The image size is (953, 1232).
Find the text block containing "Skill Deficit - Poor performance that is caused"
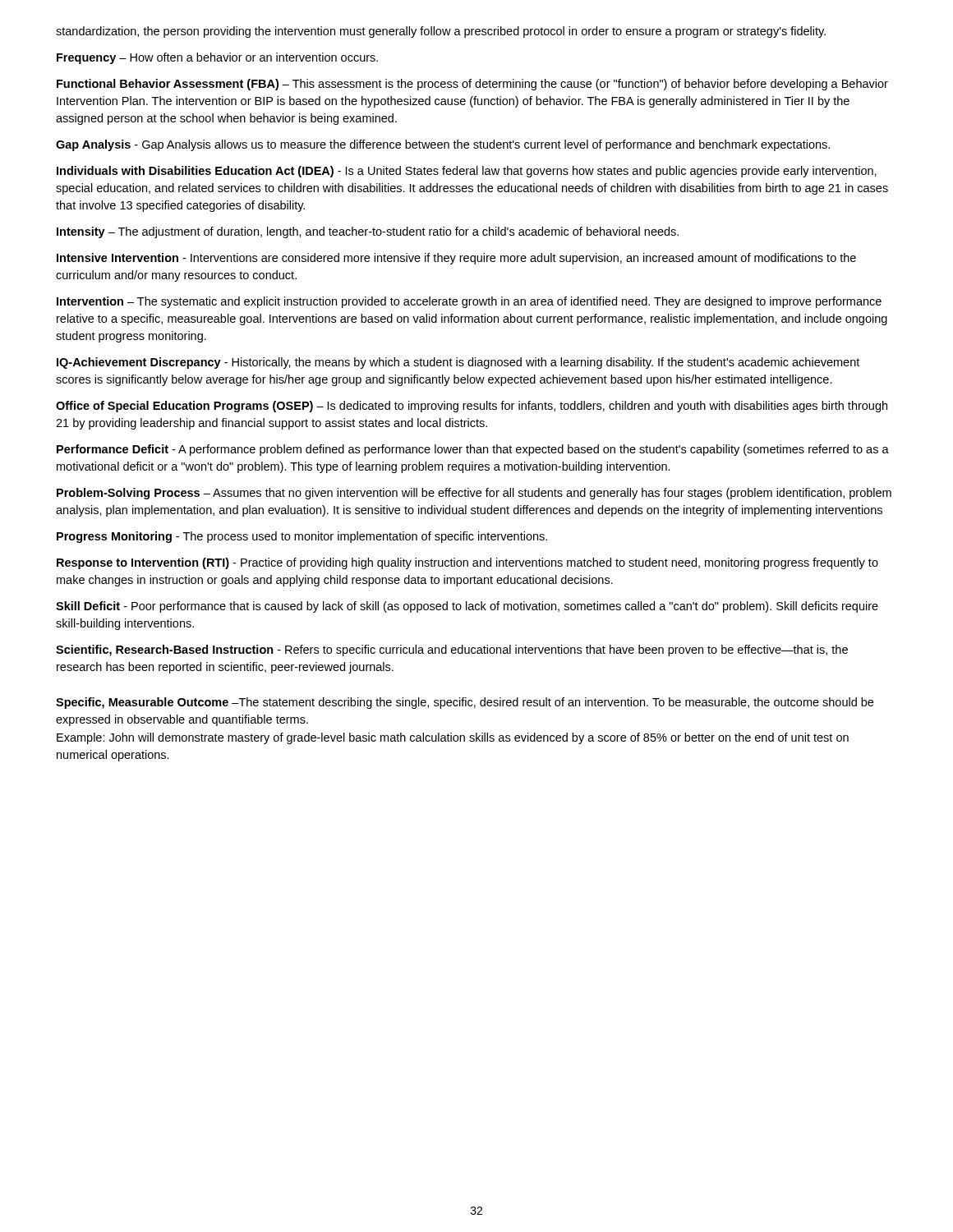click(467, 615)
